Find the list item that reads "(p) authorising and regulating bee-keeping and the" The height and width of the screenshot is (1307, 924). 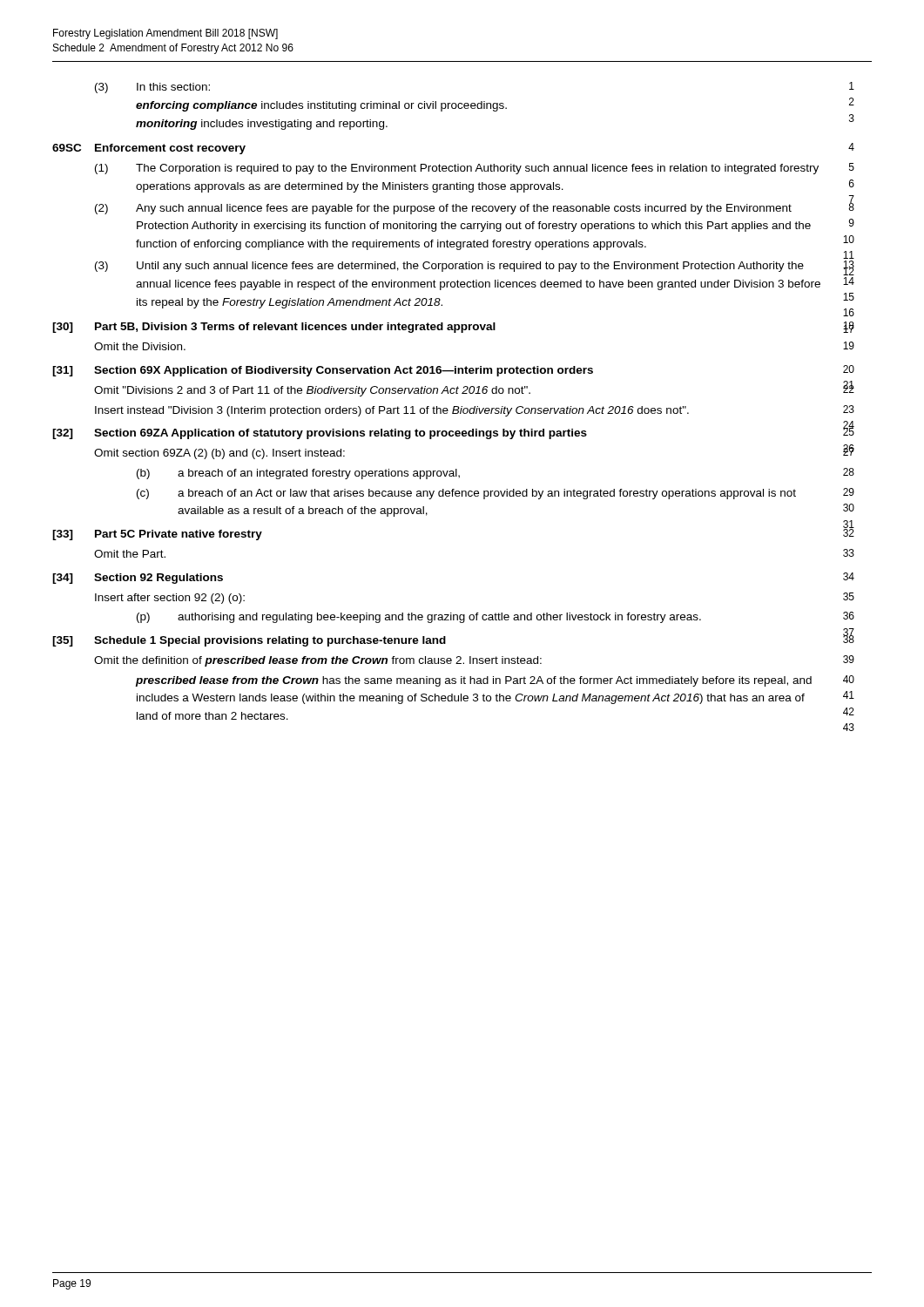coord(438,617)
